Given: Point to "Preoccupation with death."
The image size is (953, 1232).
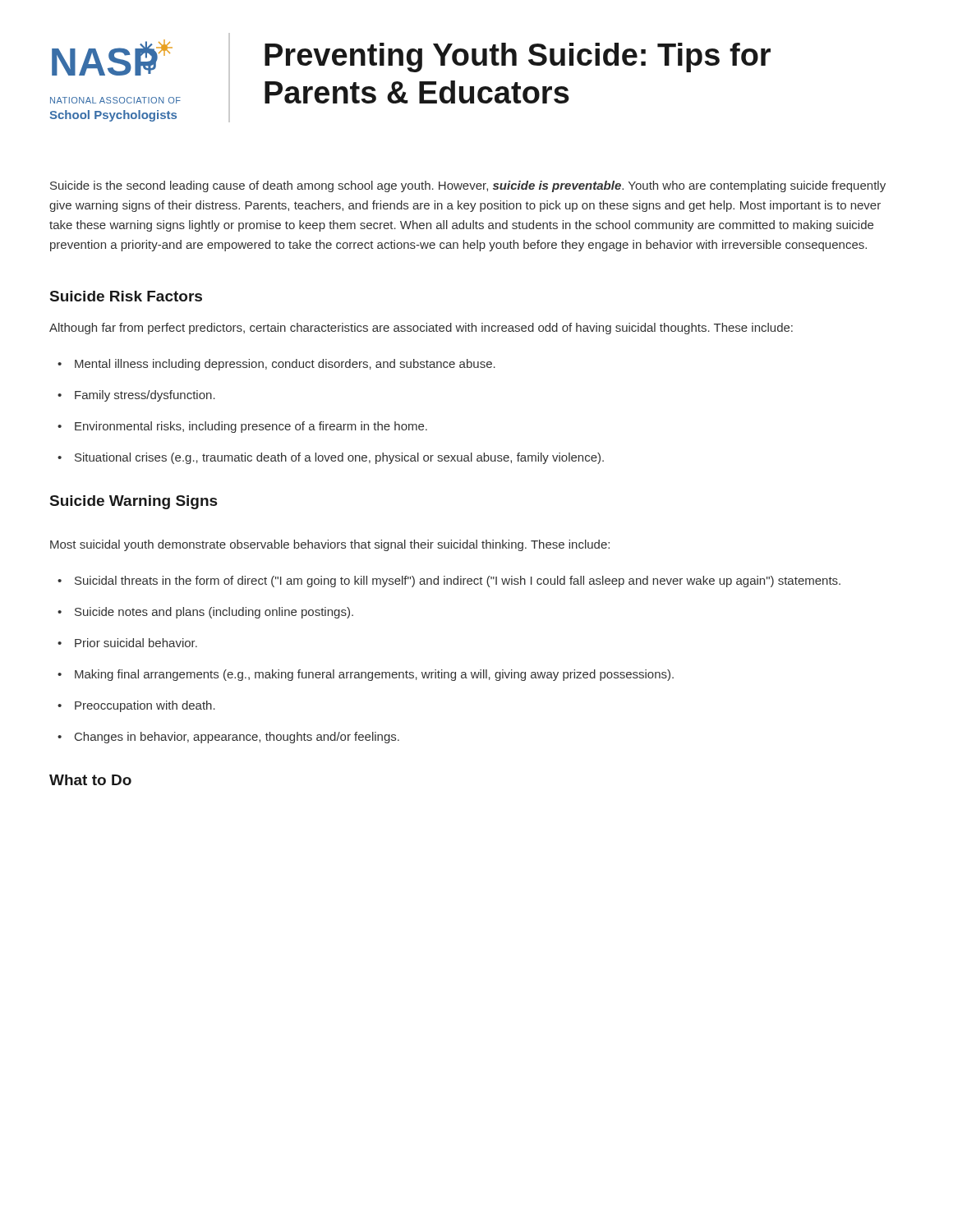Looking at the screenshot, I should [x=136, y=706].
